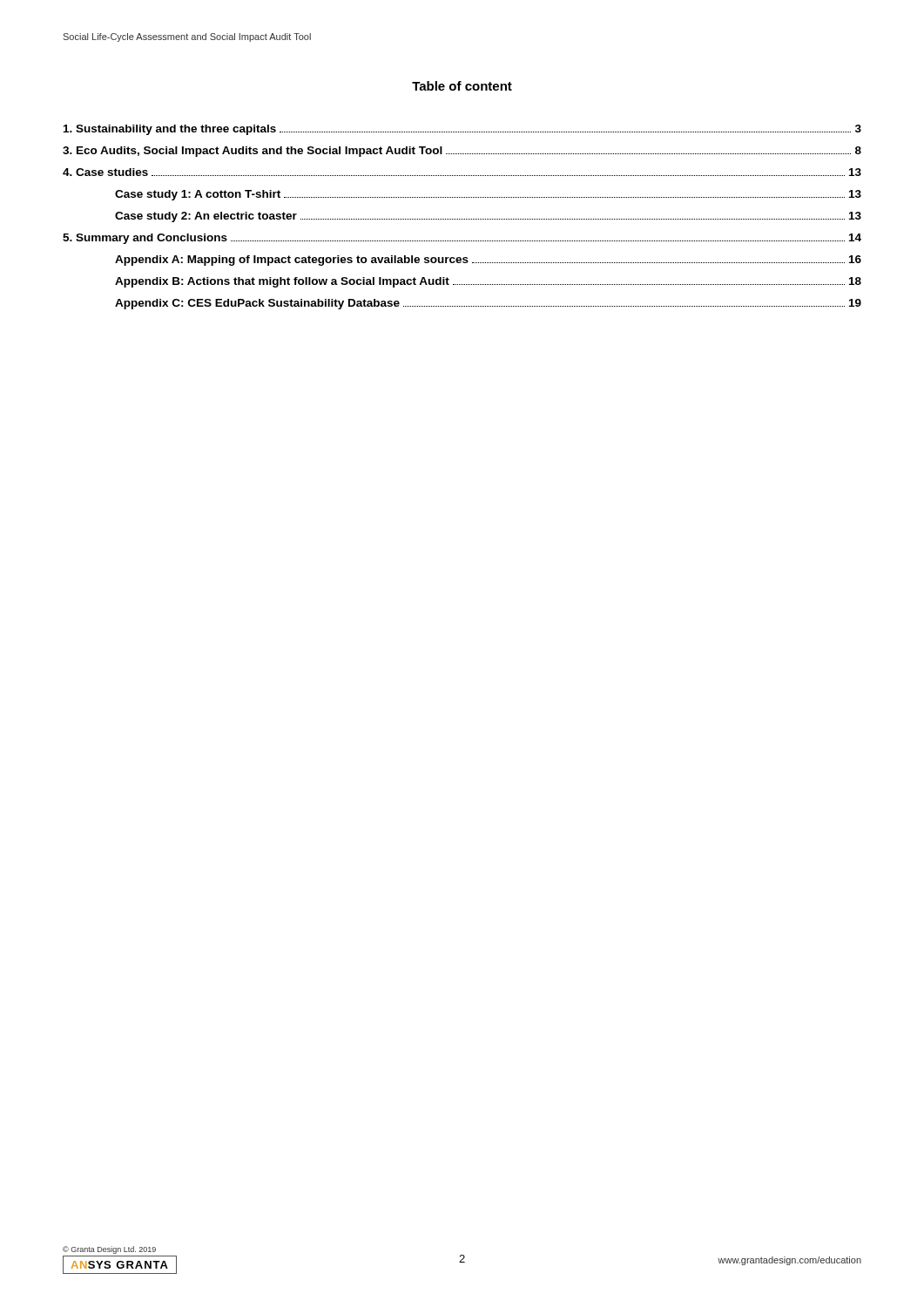Click the passage that begins "Appendix A: Mapping of Impact"
Viewport: 924px width, 1307px height.
point(475,259)
